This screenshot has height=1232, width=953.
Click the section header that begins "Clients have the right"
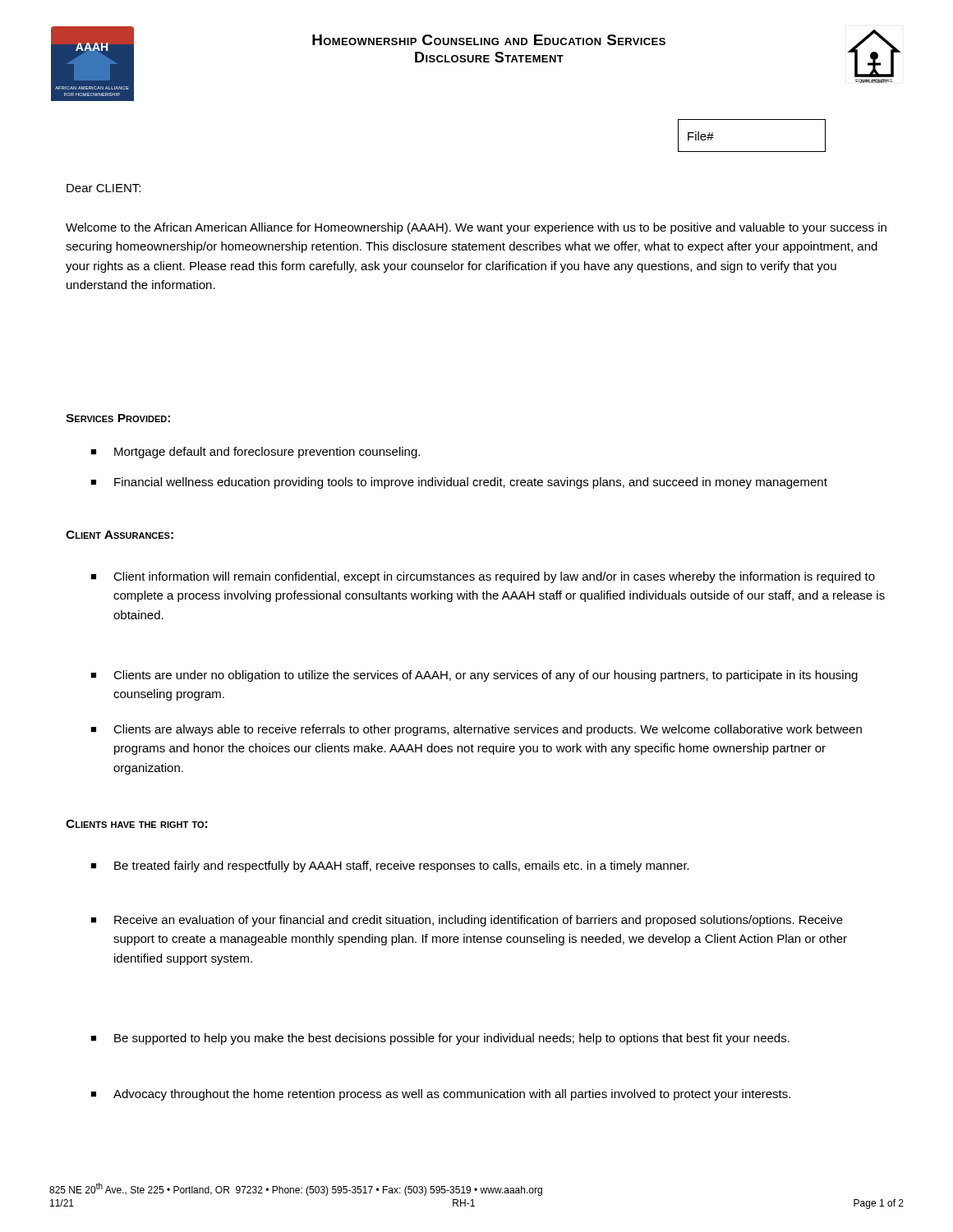(x=137, y=823)
